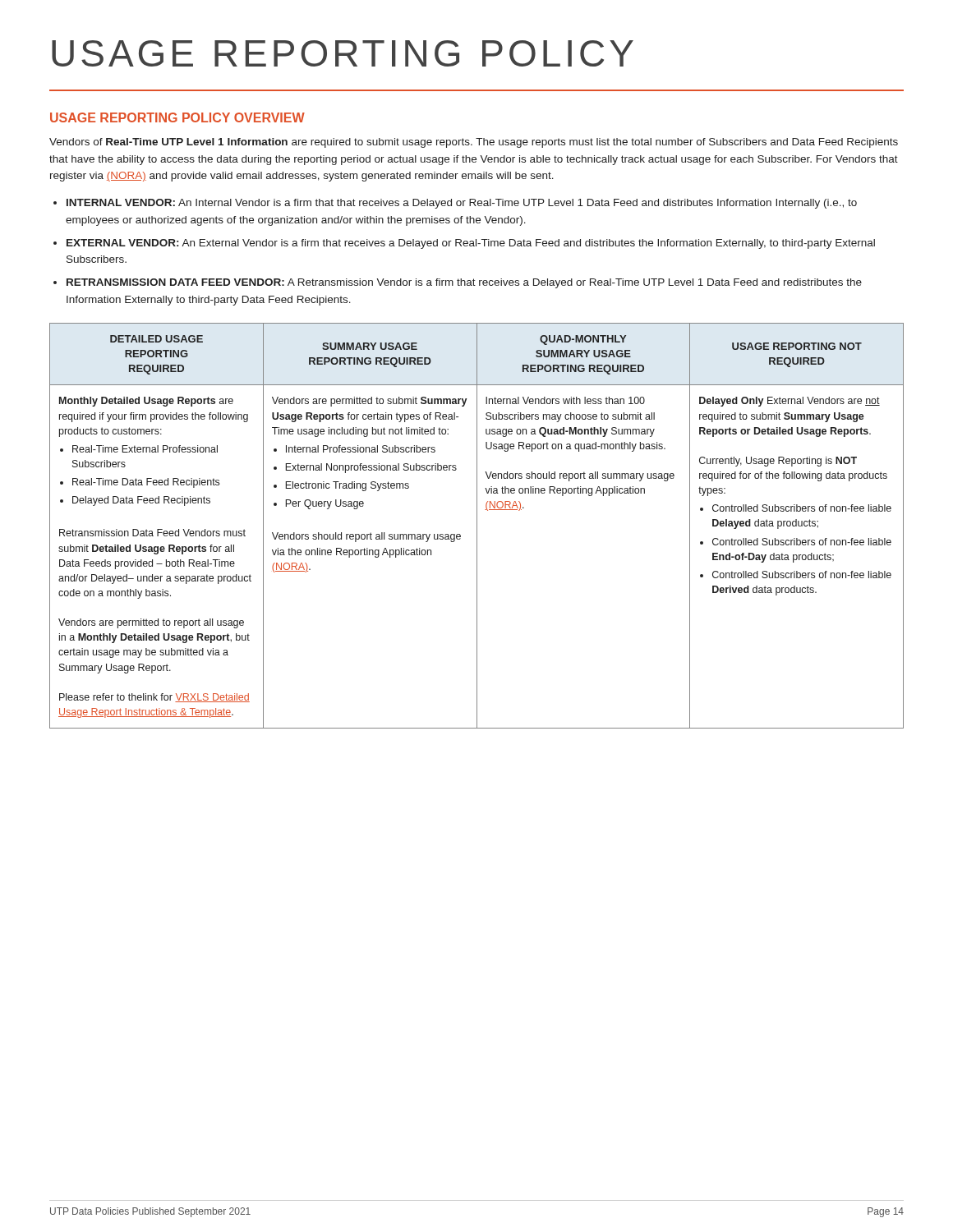Screen dimensions: 1232x953
Task: Locate the list item with the text "INTERNAL VENDOR: An"
Action: 461,211
